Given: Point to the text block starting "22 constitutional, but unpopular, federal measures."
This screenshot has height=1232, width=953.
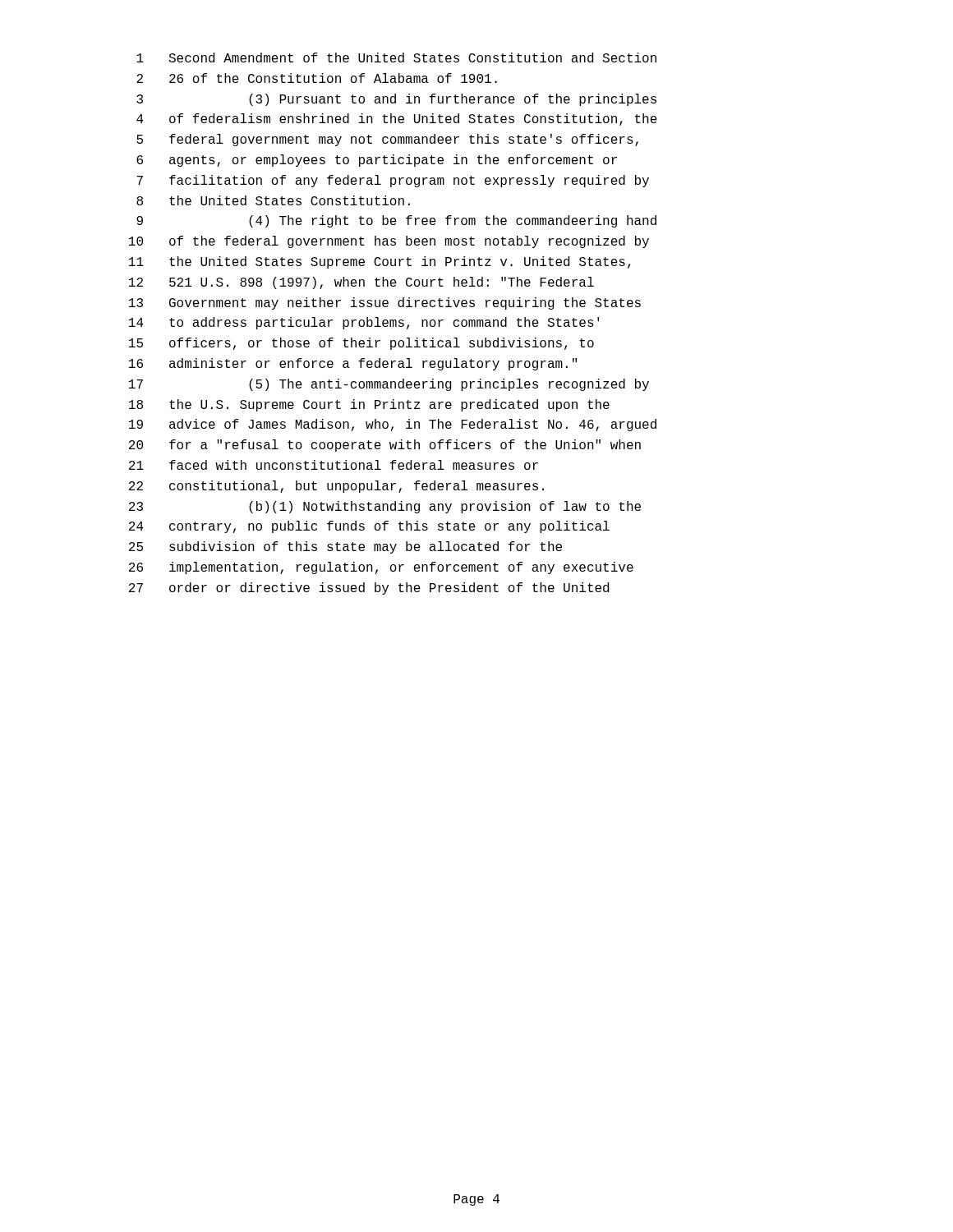Looking at the screenshot, I should [x=485, y=487].
